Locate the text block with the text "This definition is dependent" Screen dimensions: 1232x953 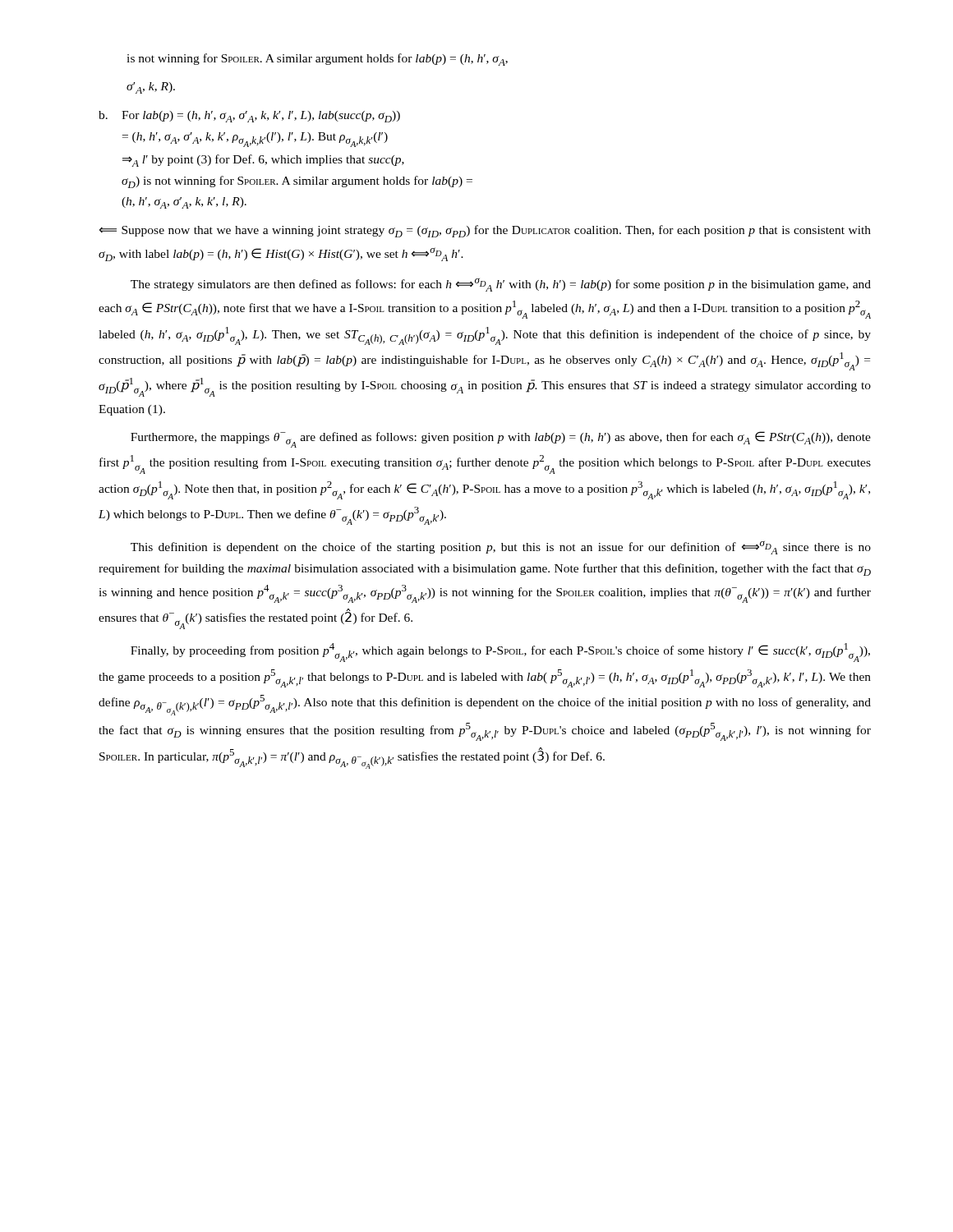485,584
